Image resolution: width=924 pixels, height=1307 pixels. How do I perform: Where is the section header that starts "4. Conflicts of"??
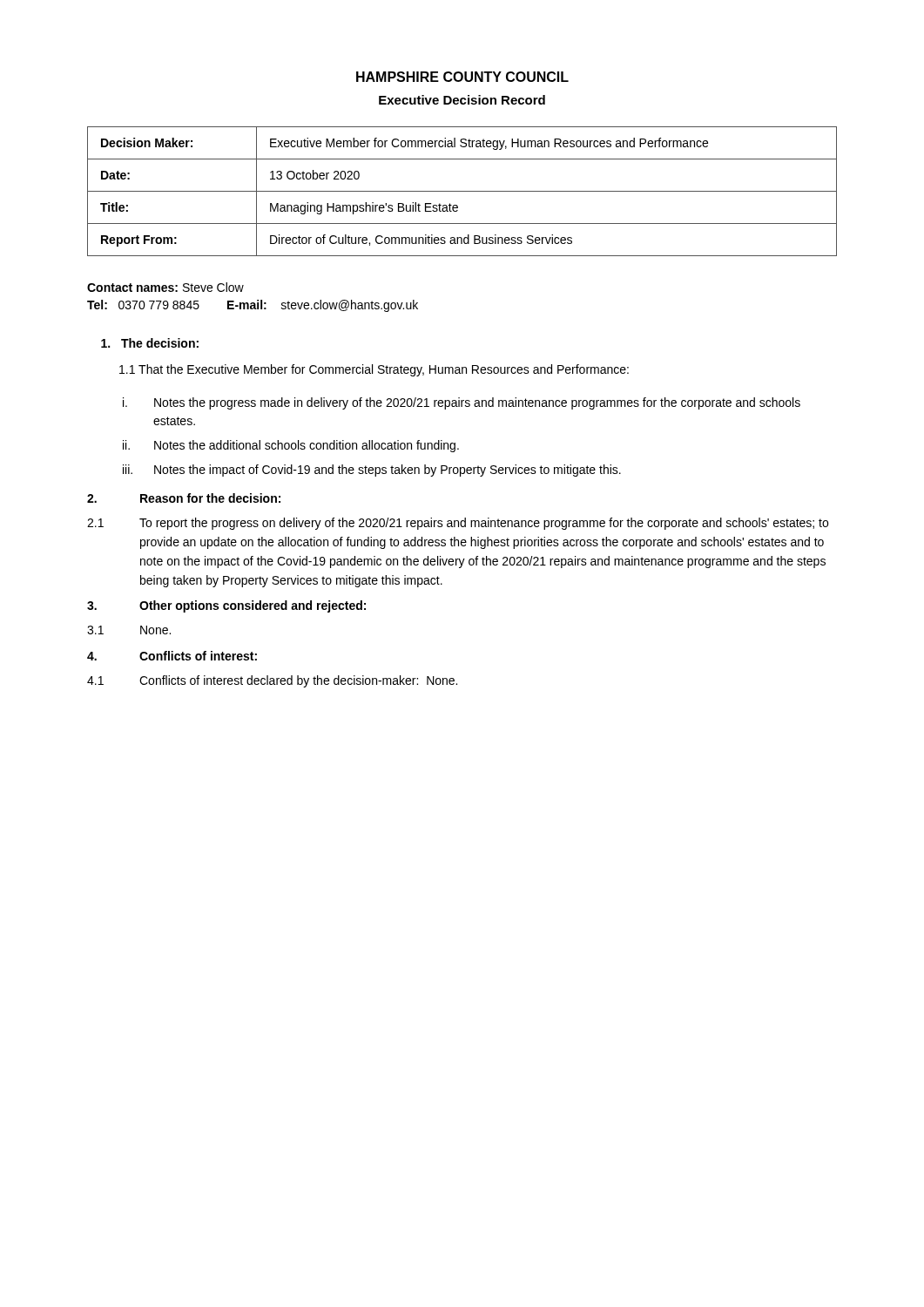pyautogui.click(x=173, y=656)
